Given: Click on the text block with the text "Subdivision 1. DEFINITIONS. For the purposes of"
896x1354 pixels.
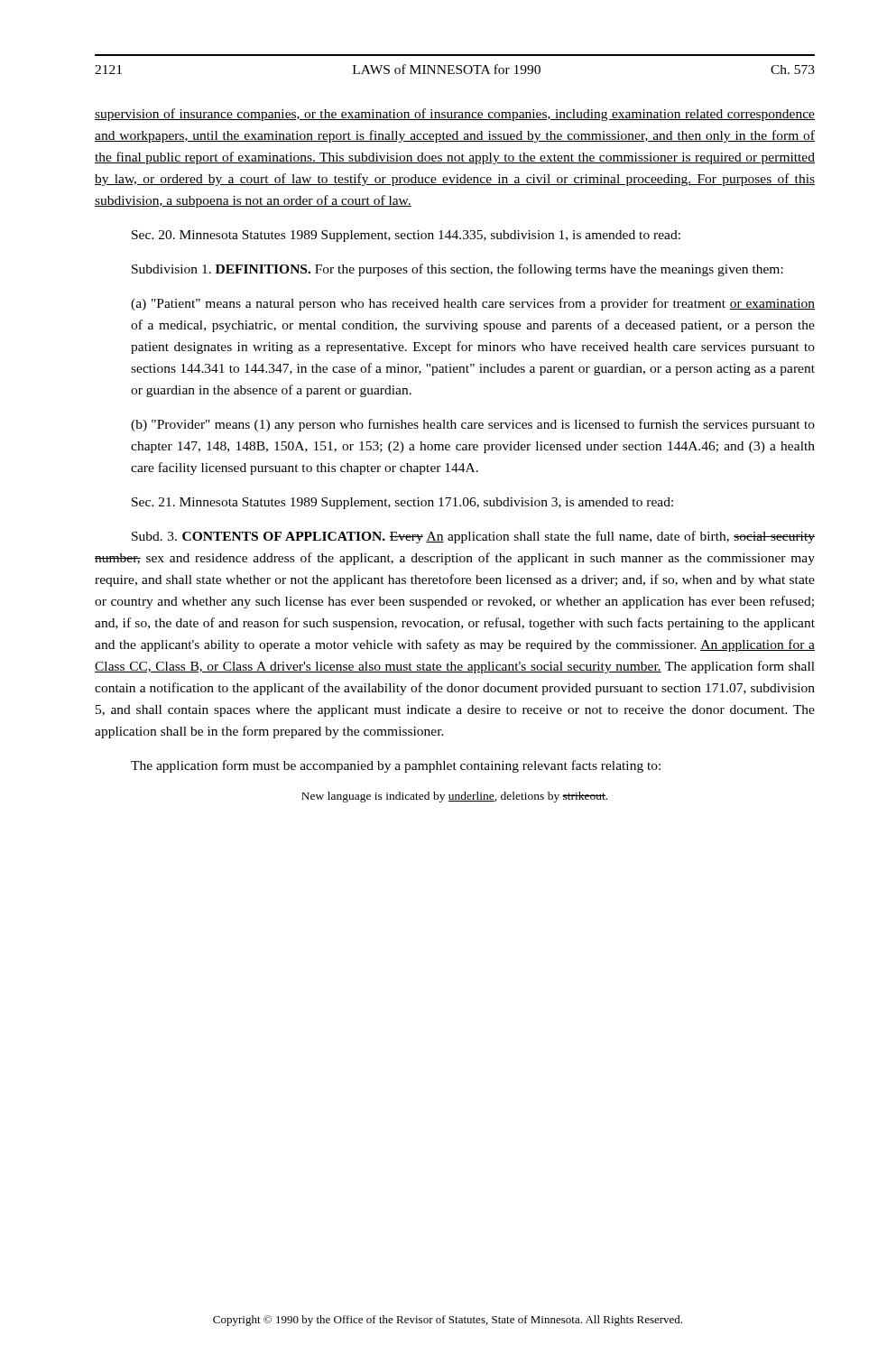Looking at the screenshot, I should coord(457,269).
